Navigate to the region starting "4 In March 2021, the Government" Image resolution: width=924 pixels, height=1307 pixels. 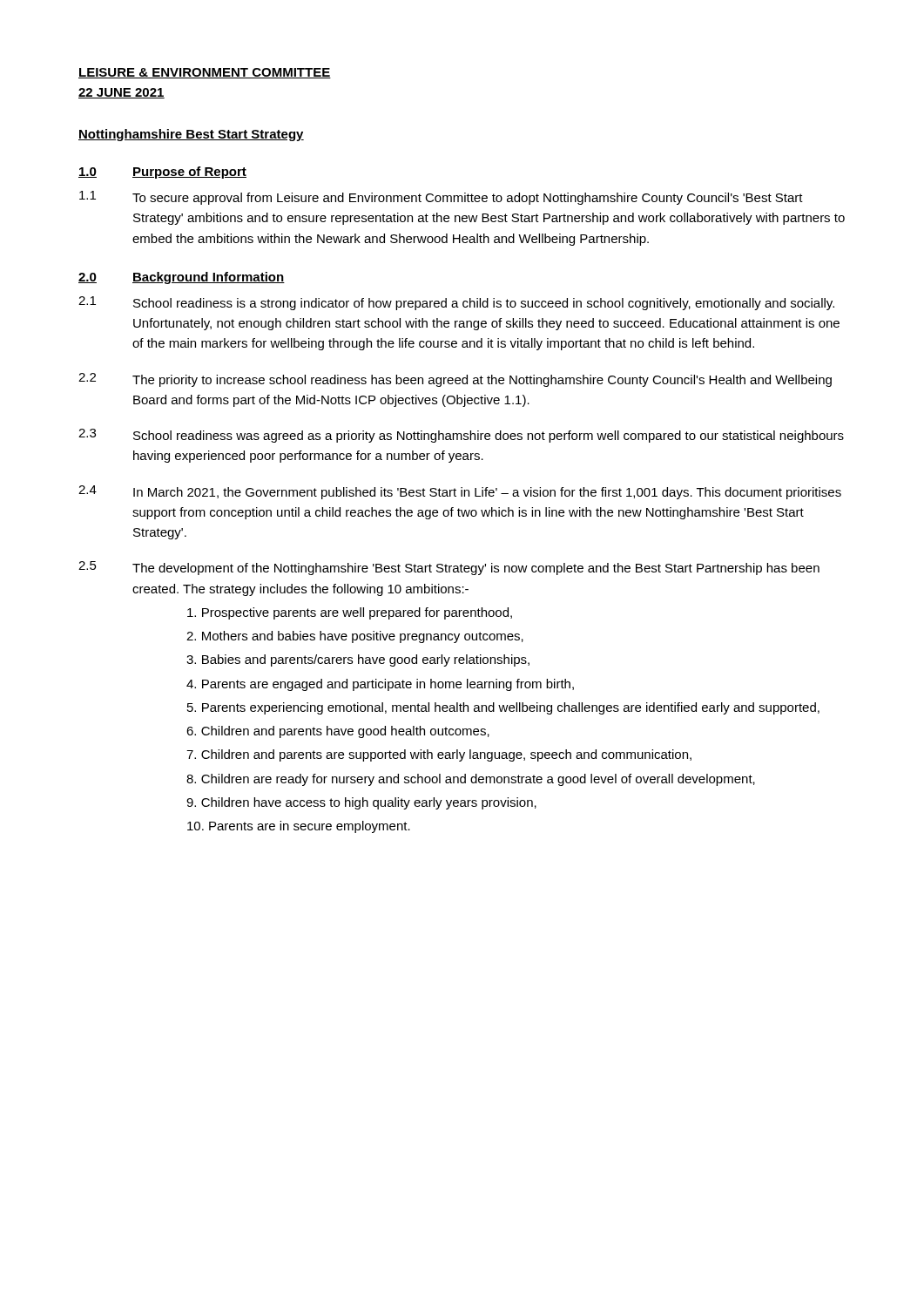point(462,512)
